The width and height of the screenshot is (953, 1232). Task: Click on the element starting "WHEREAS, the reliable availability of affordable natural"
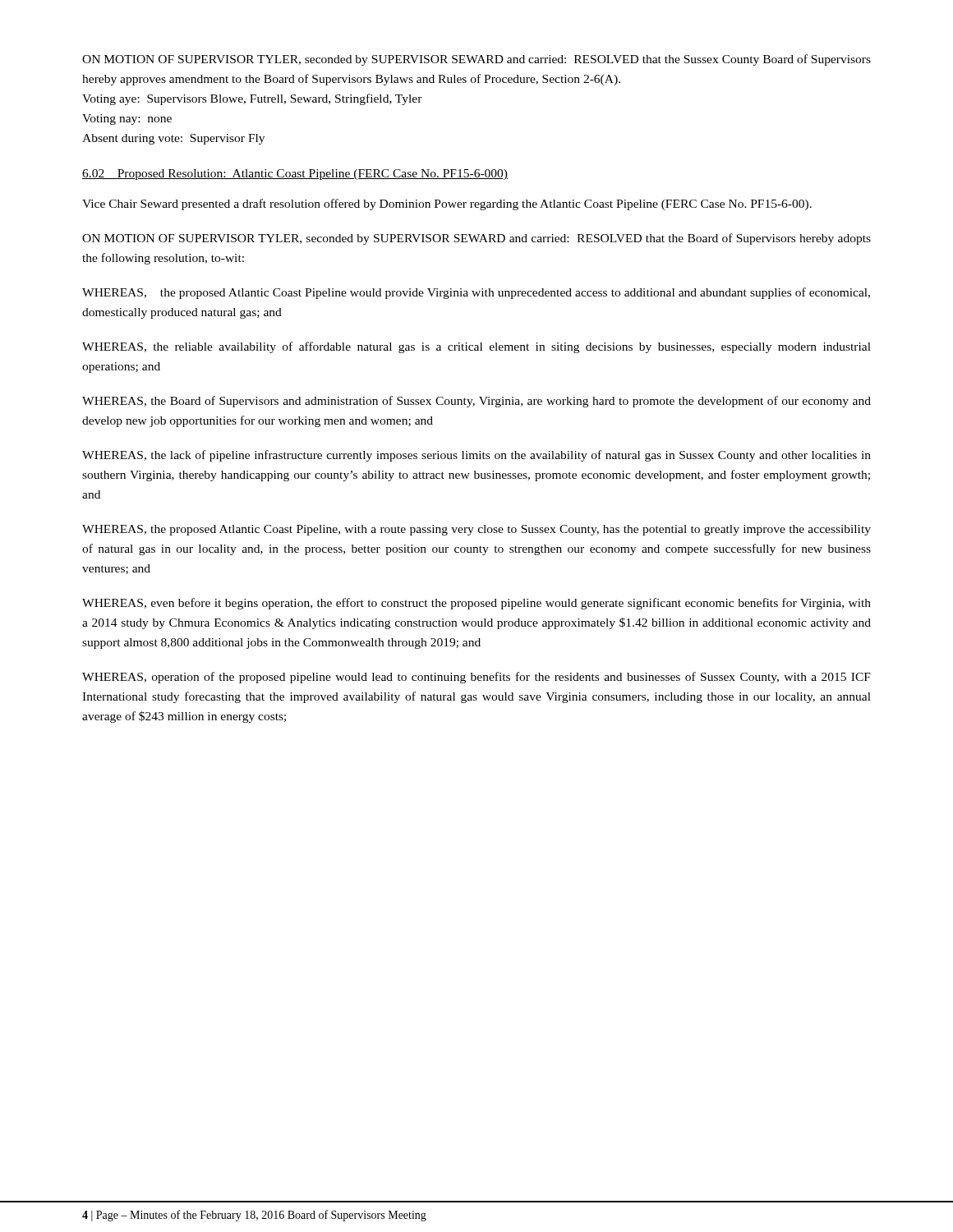pyautogui.click(x=476, y=356)
